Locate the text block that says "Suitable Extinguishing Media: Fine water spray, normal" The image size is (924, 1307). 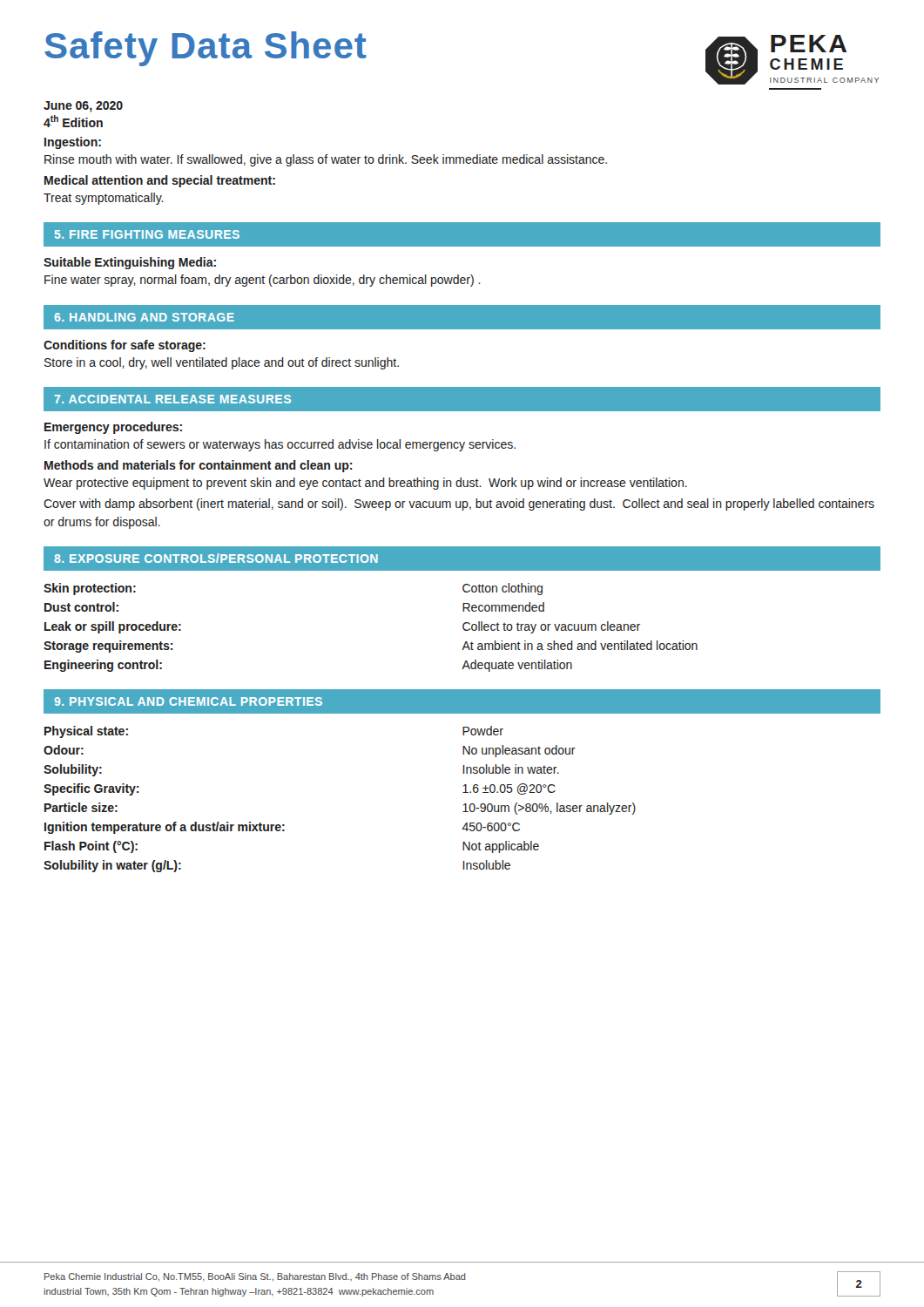click(462, 272)
